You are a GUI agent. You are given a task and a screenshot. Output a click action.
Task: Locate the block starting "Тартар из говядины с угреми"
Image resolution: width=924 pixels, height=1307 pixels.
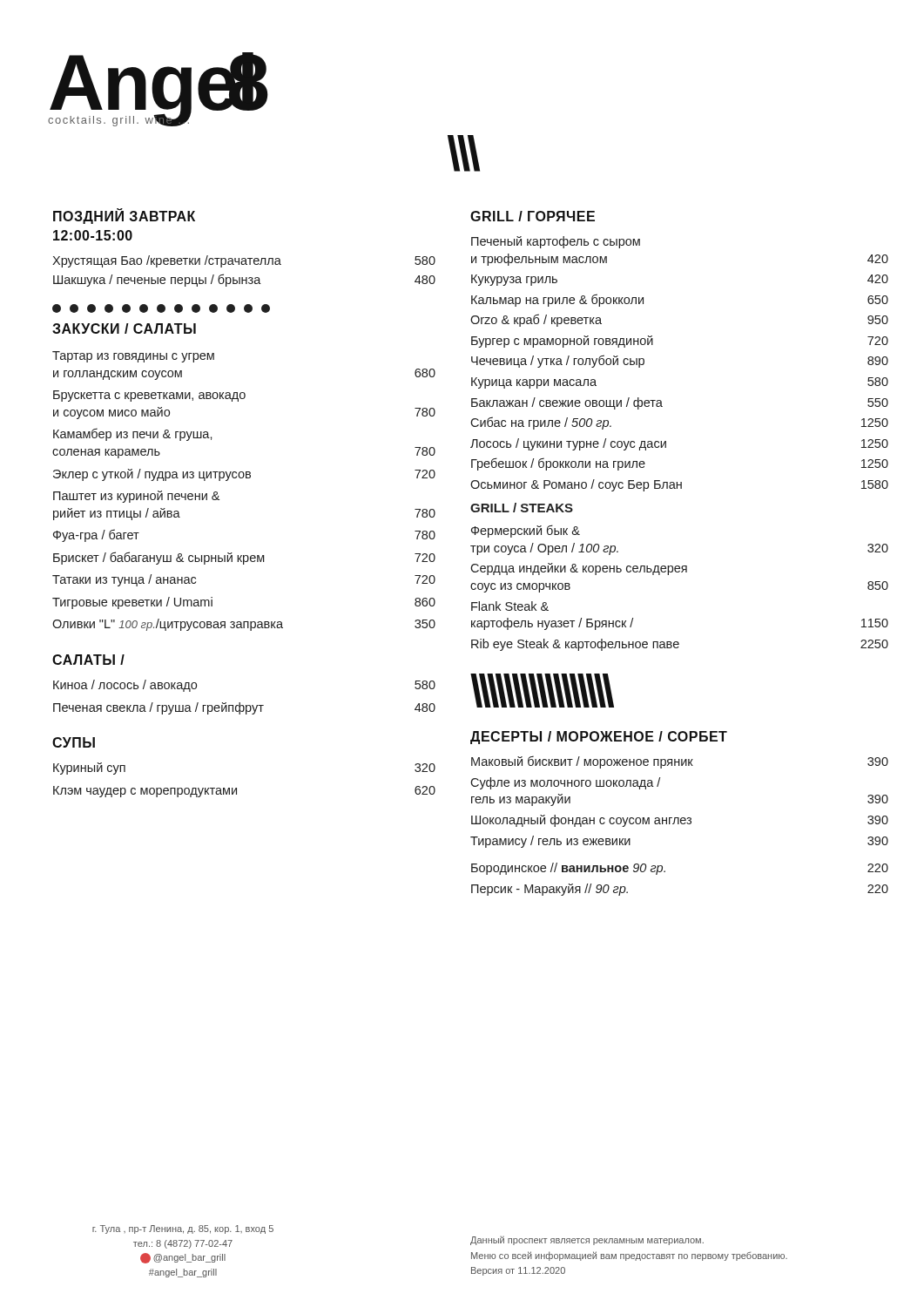(133, 357)
